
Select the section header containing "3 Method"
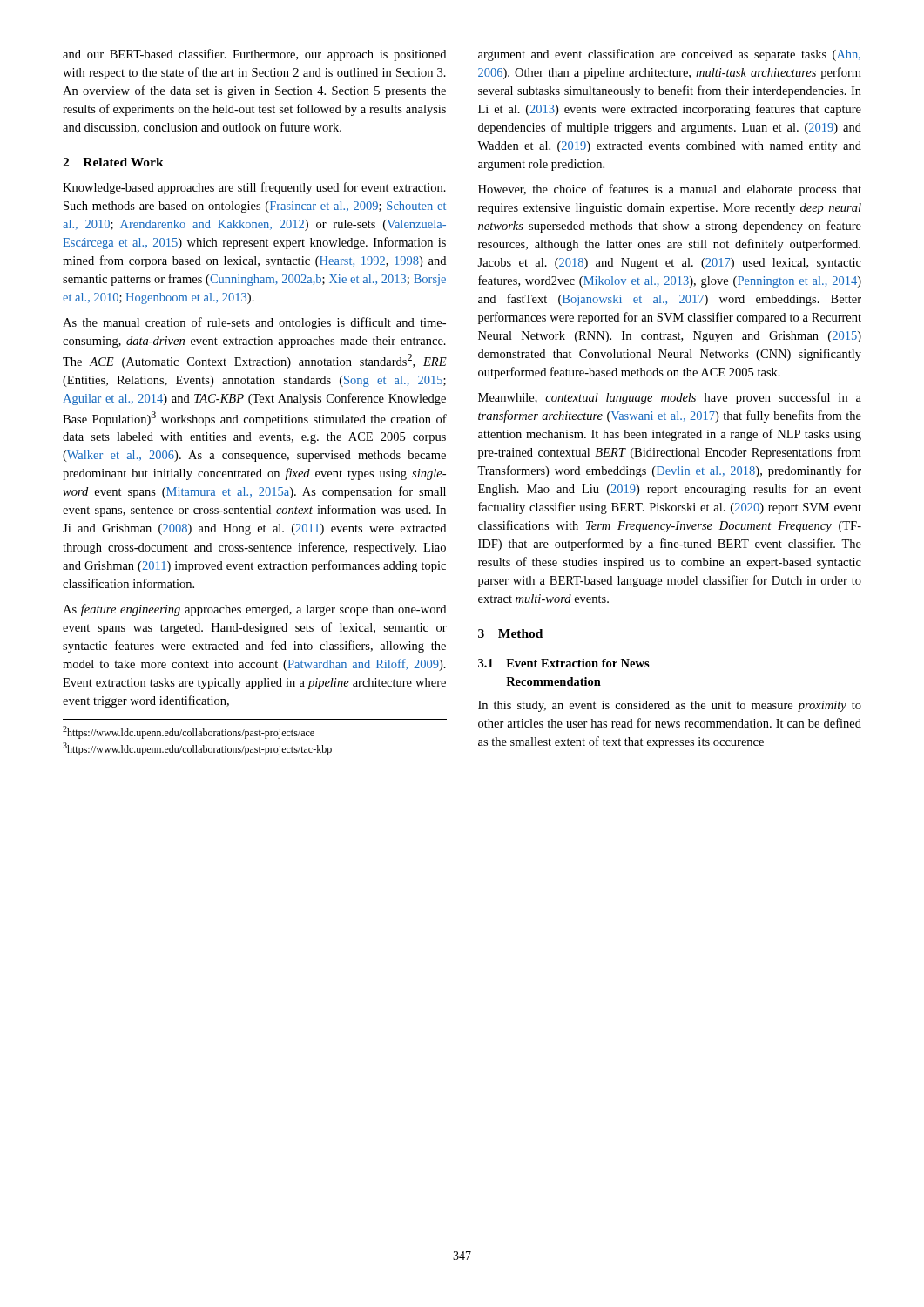coord(510,633)
